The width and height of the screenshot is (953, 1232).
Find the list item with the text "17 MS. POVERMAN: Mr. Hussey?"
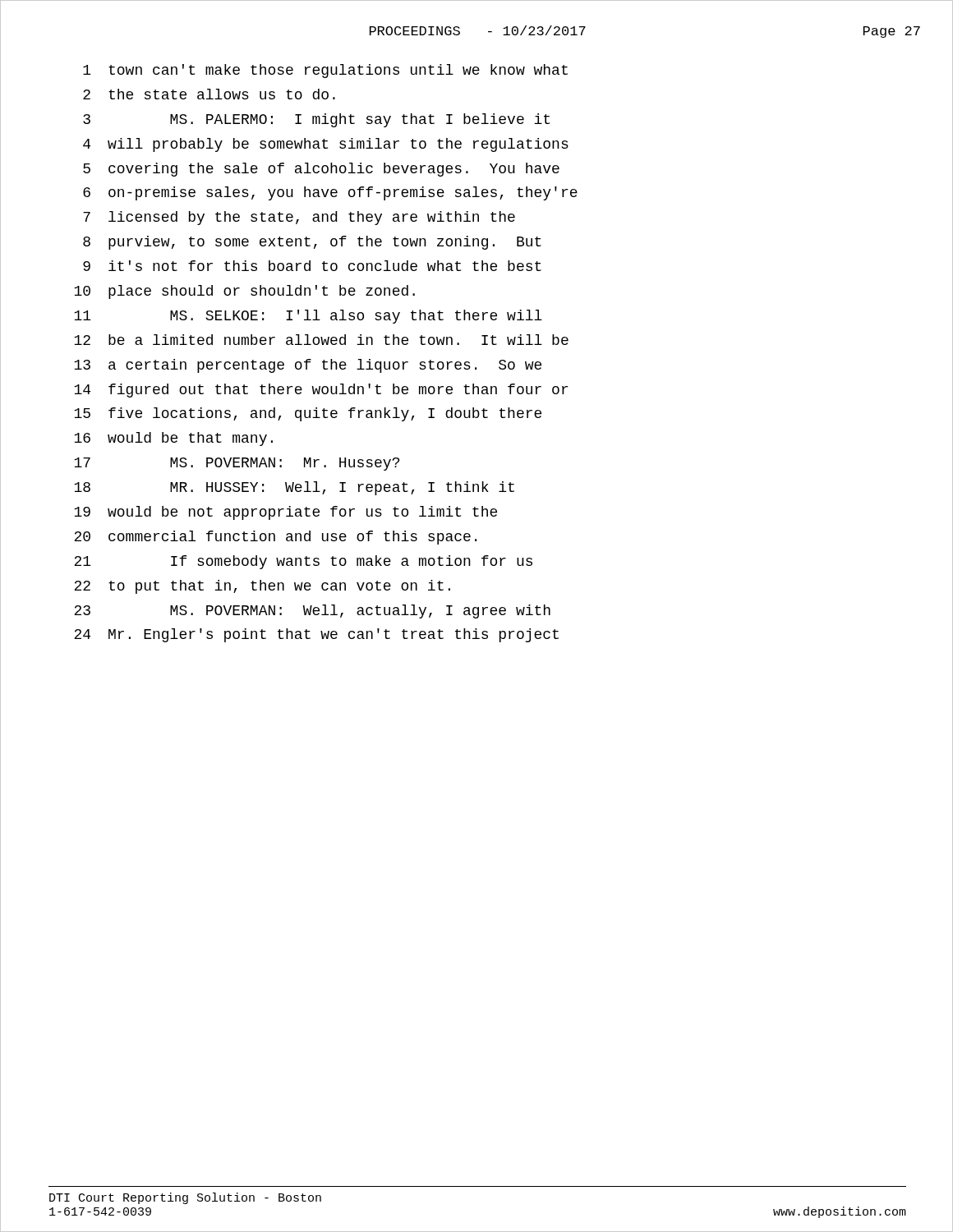click(237, 464)
